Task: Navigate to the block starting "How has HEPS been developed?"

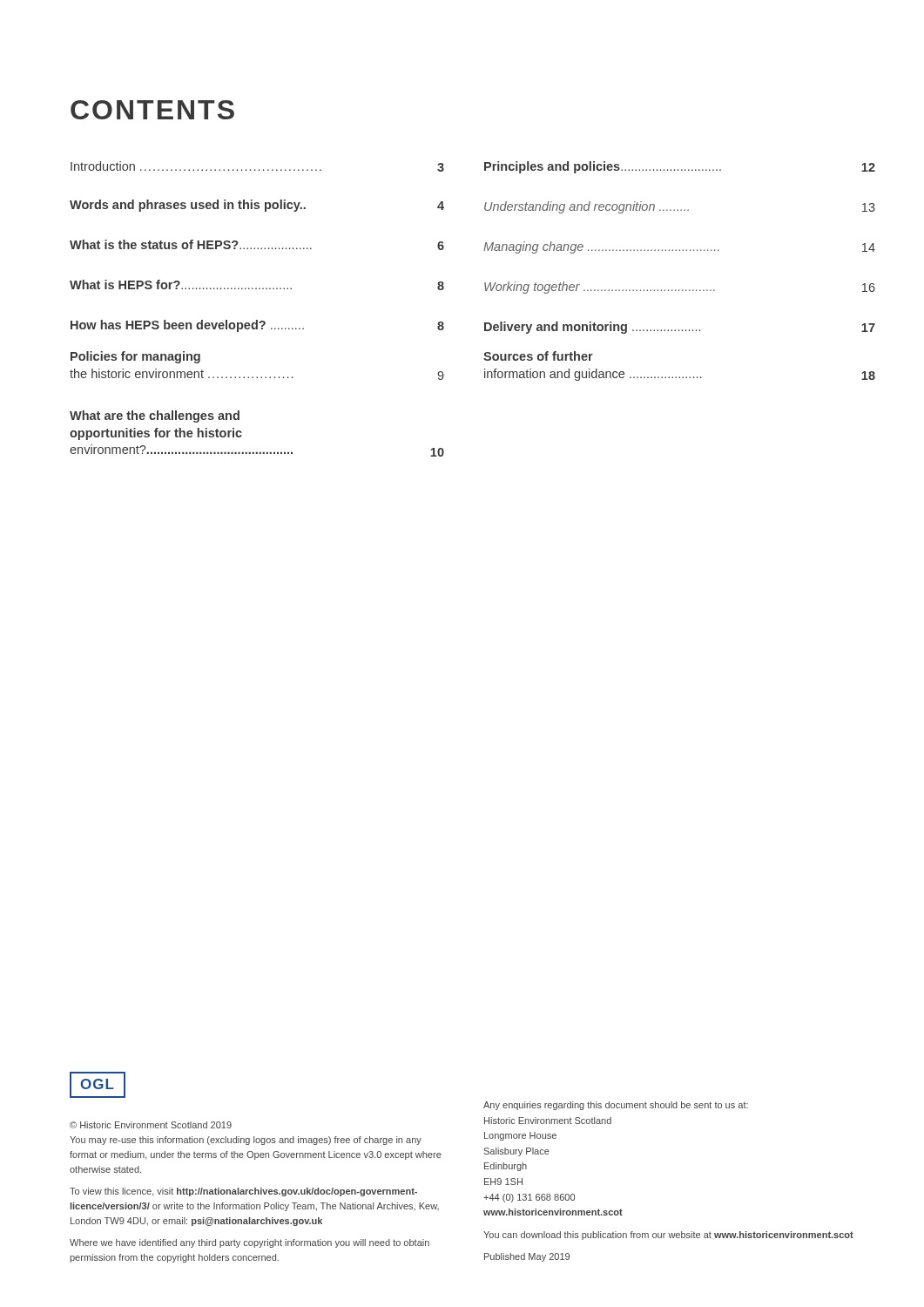Action: pyautogui.click(x=257, y=326)
